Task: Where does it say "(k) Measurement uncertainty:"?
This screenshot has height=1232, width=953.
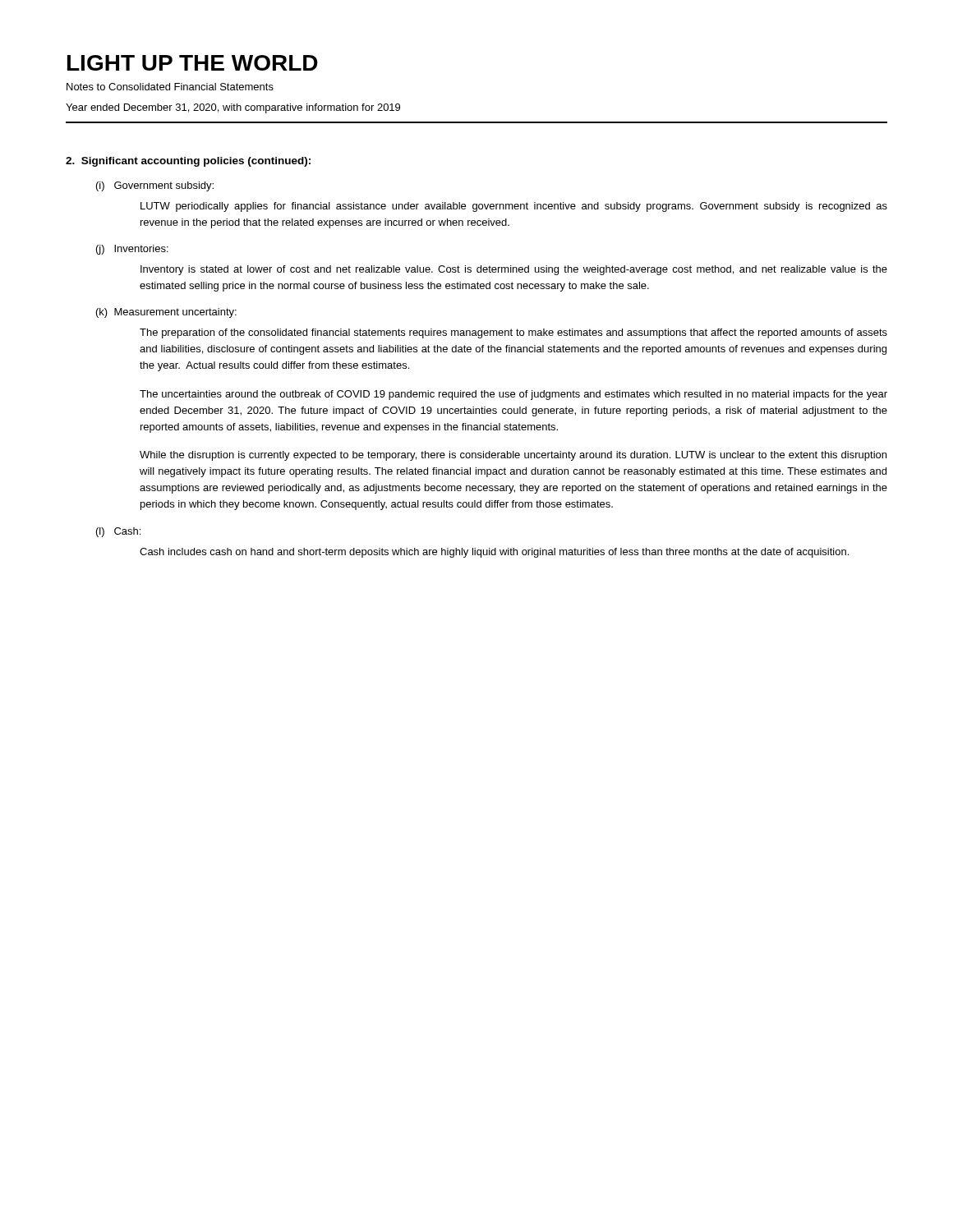Action: point(166,312)
